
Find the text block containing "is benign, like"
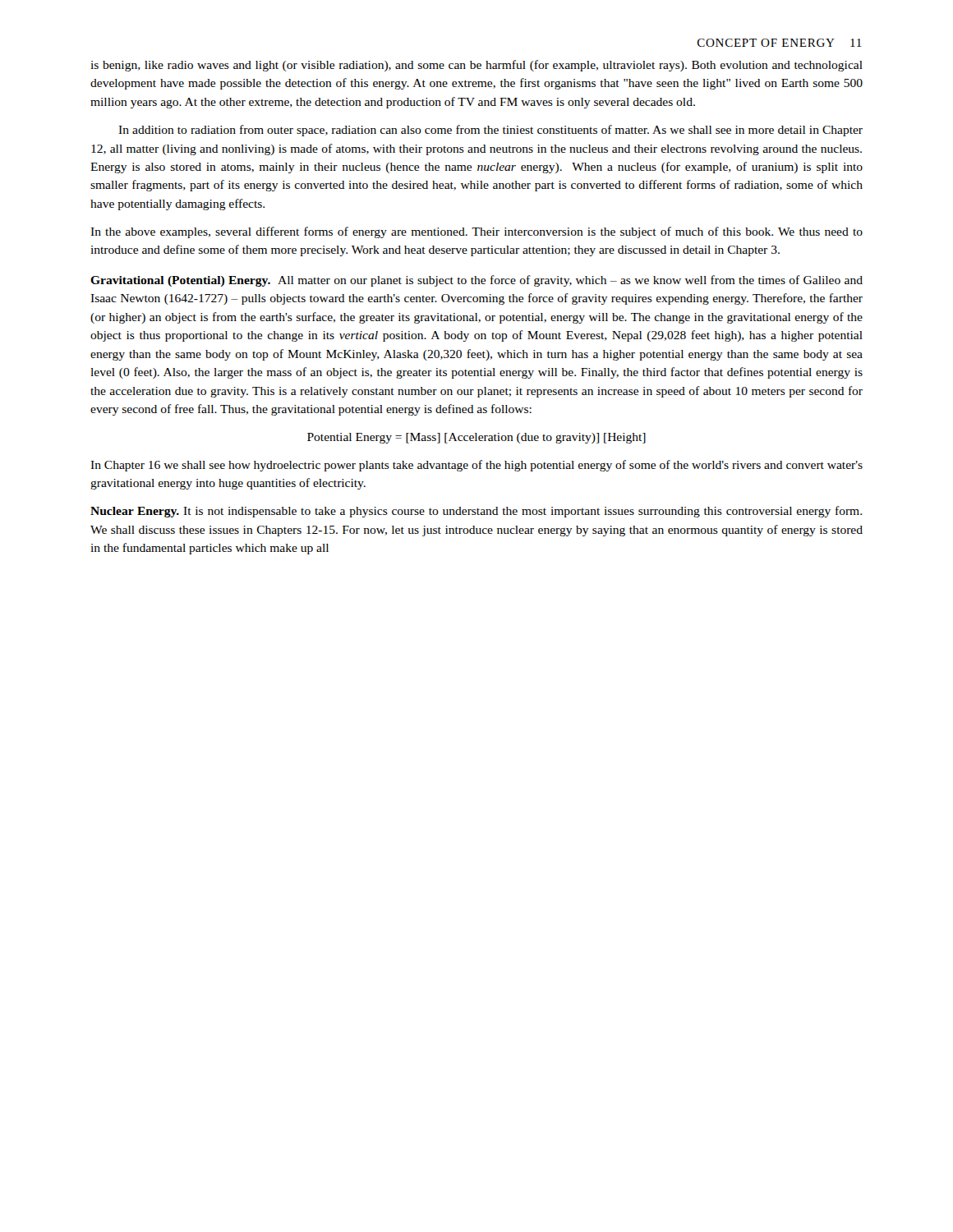[x=476, y=84]
